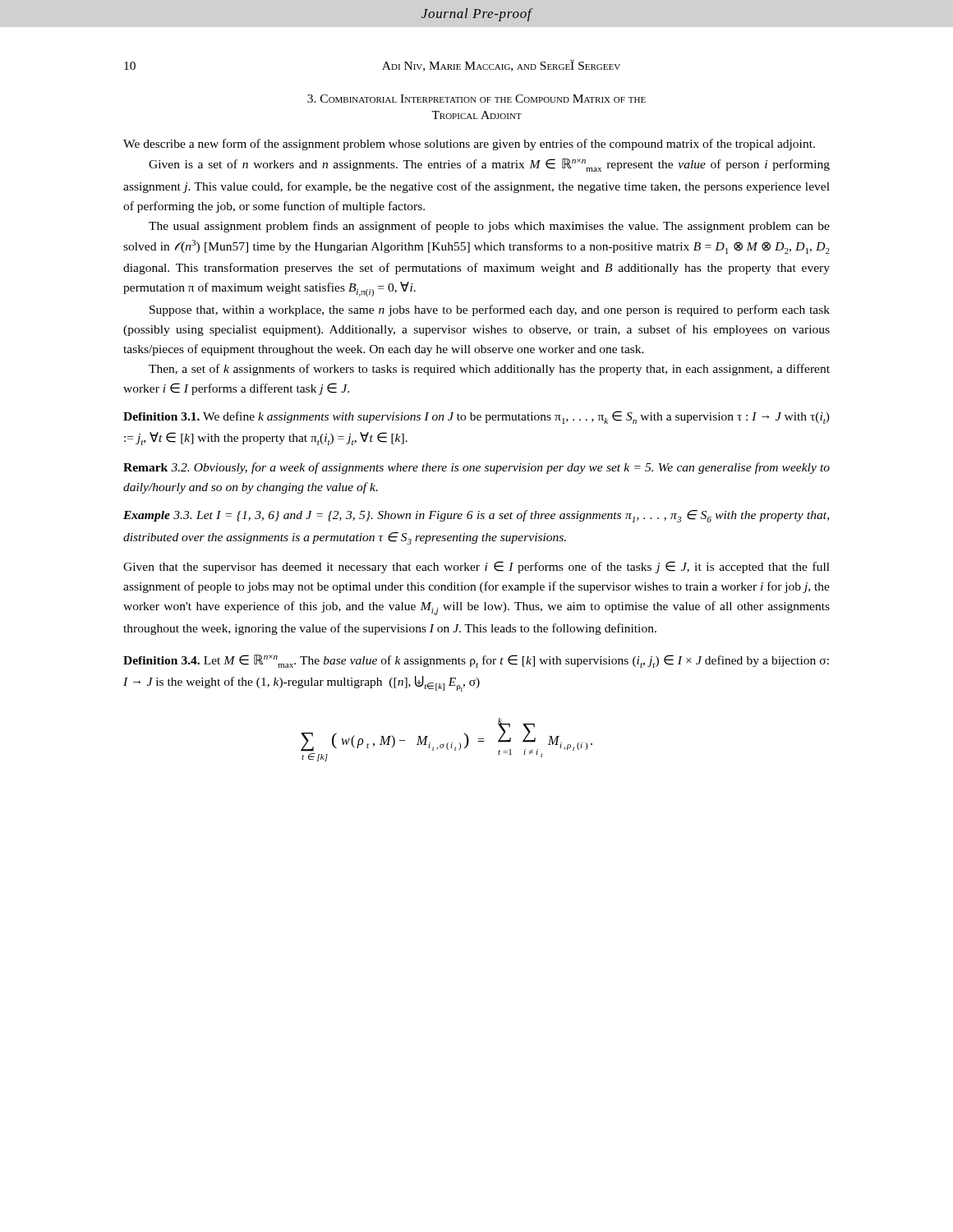Point to the text starting "Remark 3.2. Obviously, for a week of"

click(476, 477)
